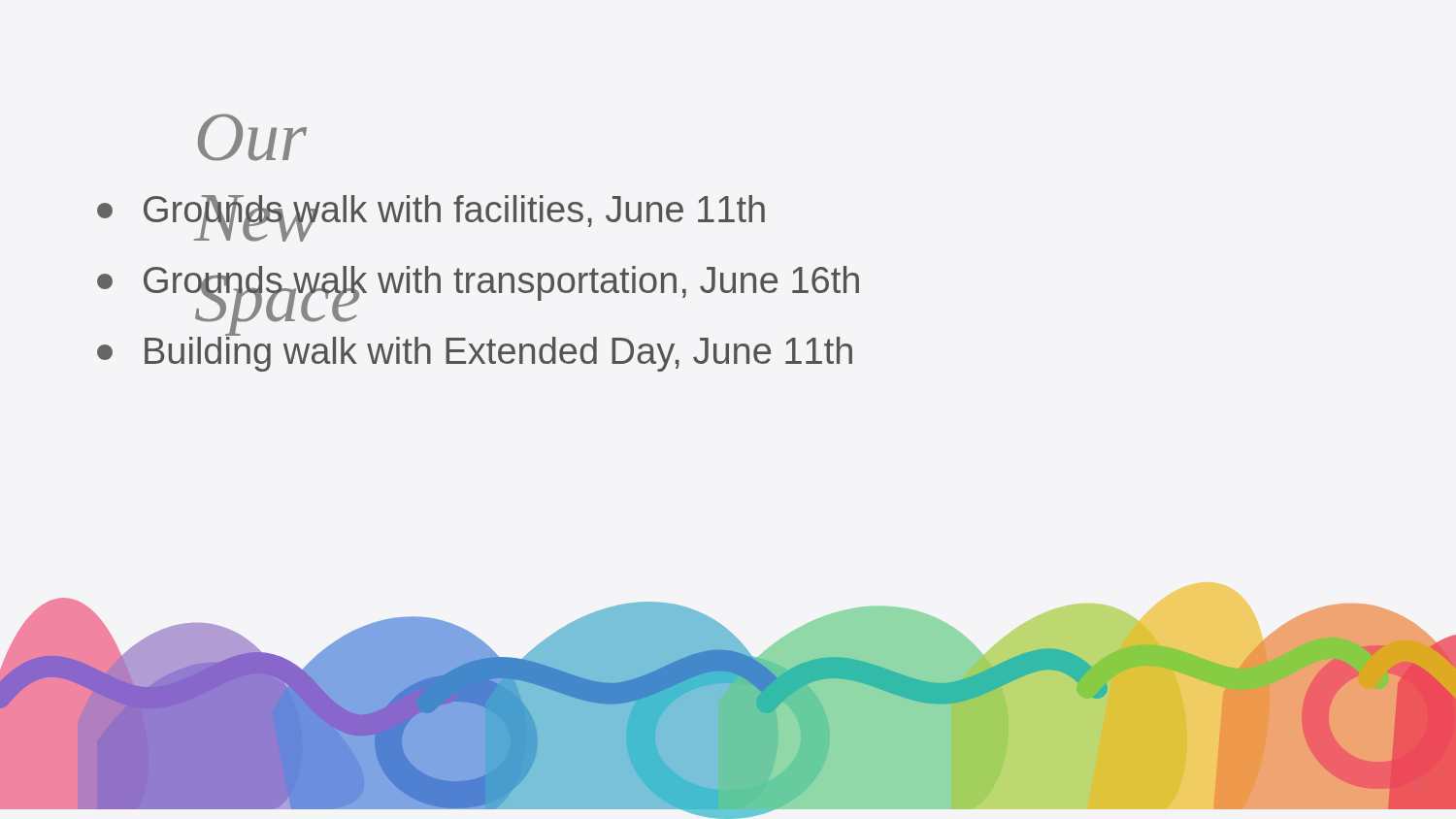
Task: Click the passage that begins "Grounds walk with transportation,"
Action: tap(479, 280)
